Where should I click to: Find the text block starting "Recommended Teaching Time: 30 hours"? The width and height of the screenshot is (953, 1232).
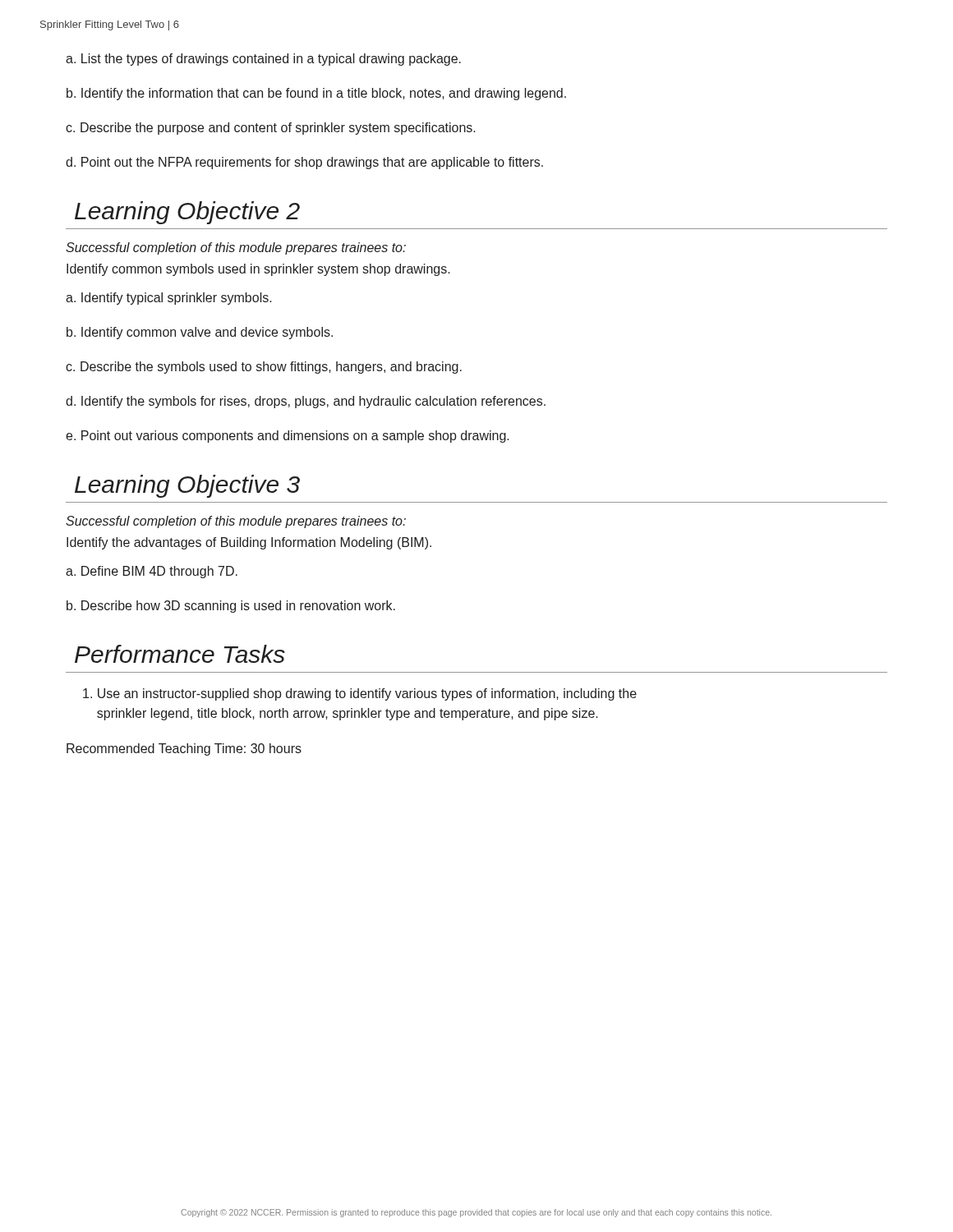point(184,749)
